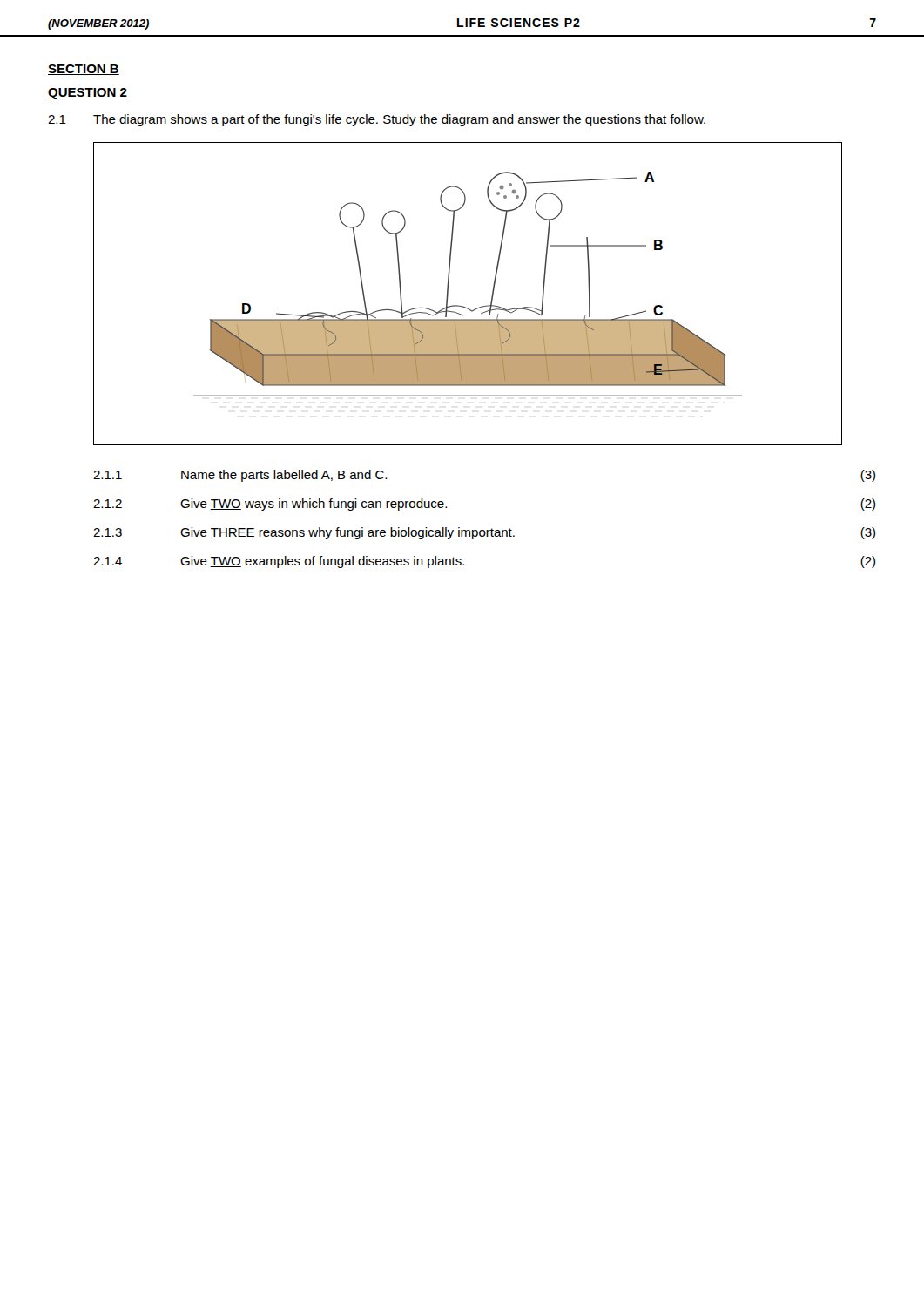Locate the block of text that opens with "2.1.1 Name the parts labelled"
The width and height of the screenshot is (924, 1307).
(x=108, y=475)
